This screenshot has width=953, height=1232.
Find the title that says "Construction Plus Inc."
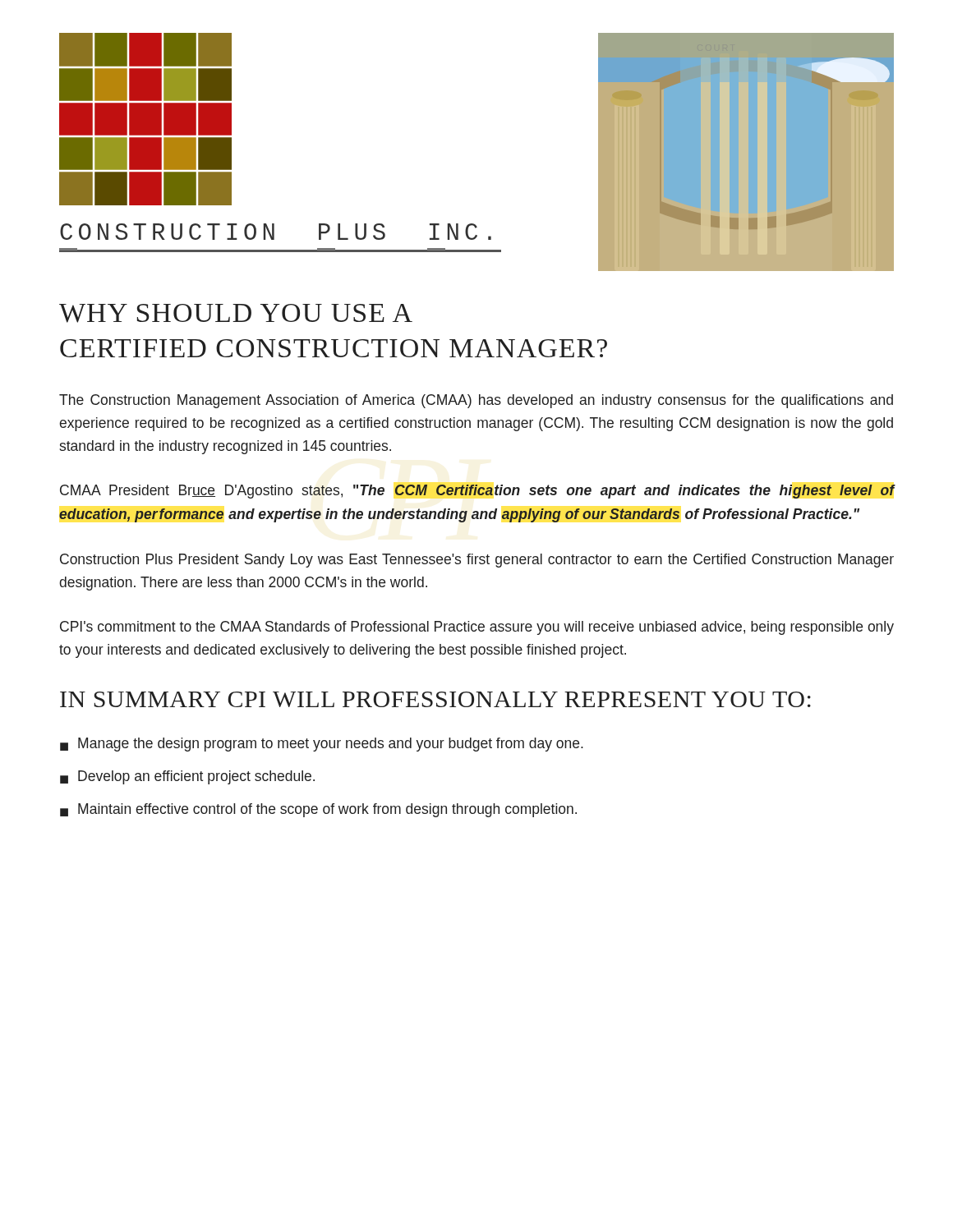click(x=280, y=236)
